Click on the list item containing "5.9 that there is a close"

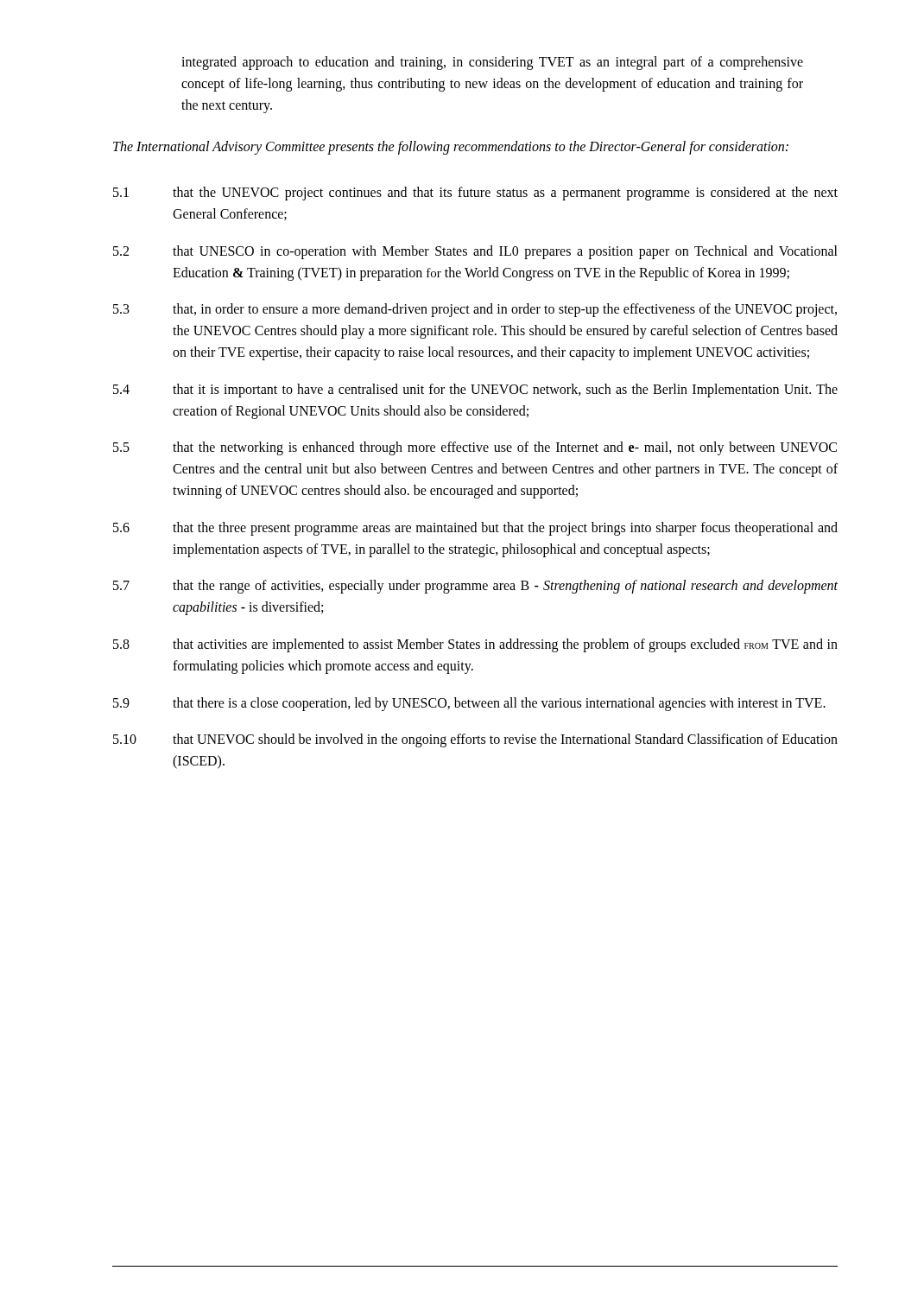475,703
